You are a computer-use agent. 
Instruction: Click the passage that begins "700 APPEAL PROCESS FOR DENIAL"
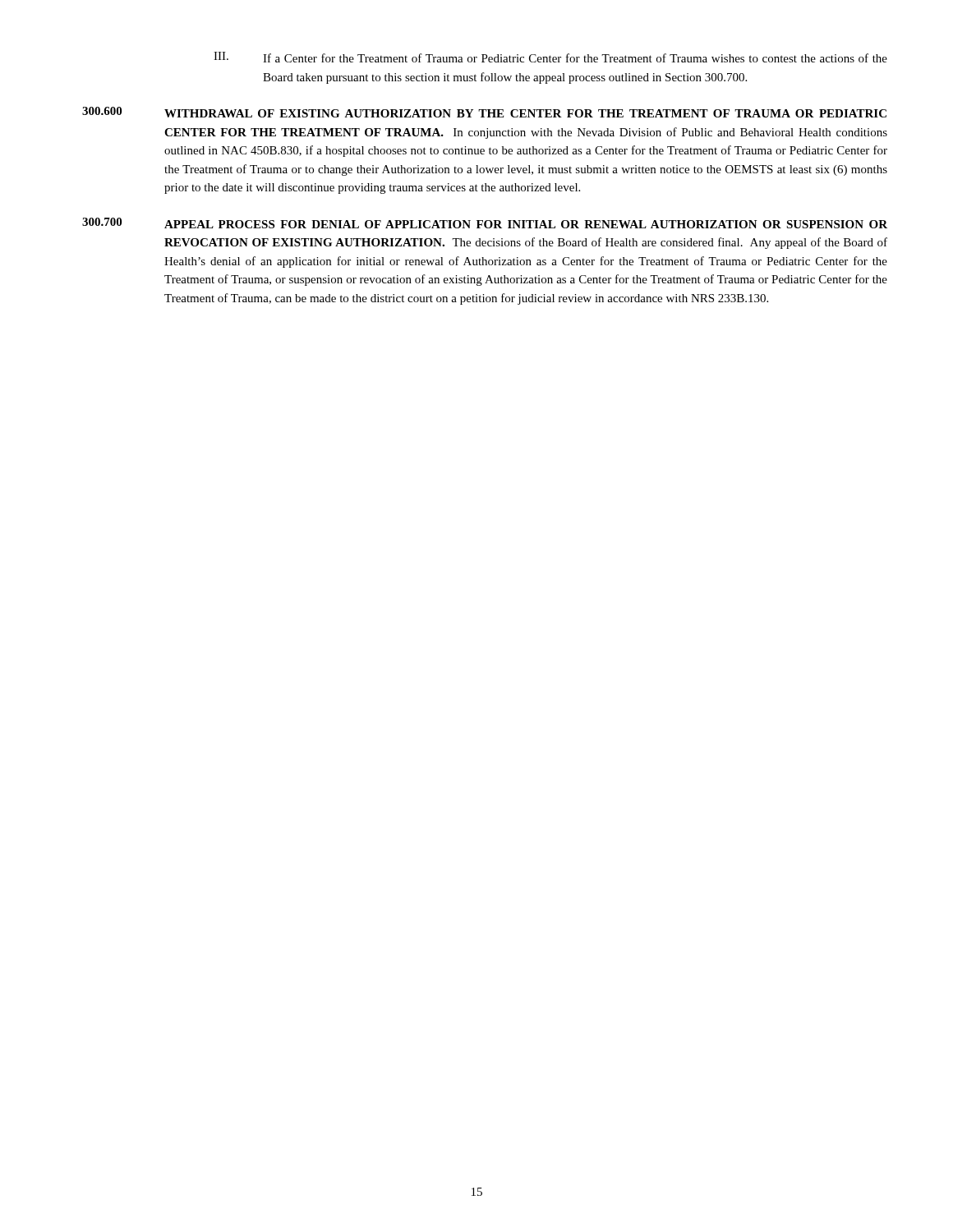pyautogui.click(x=485, y=261)
